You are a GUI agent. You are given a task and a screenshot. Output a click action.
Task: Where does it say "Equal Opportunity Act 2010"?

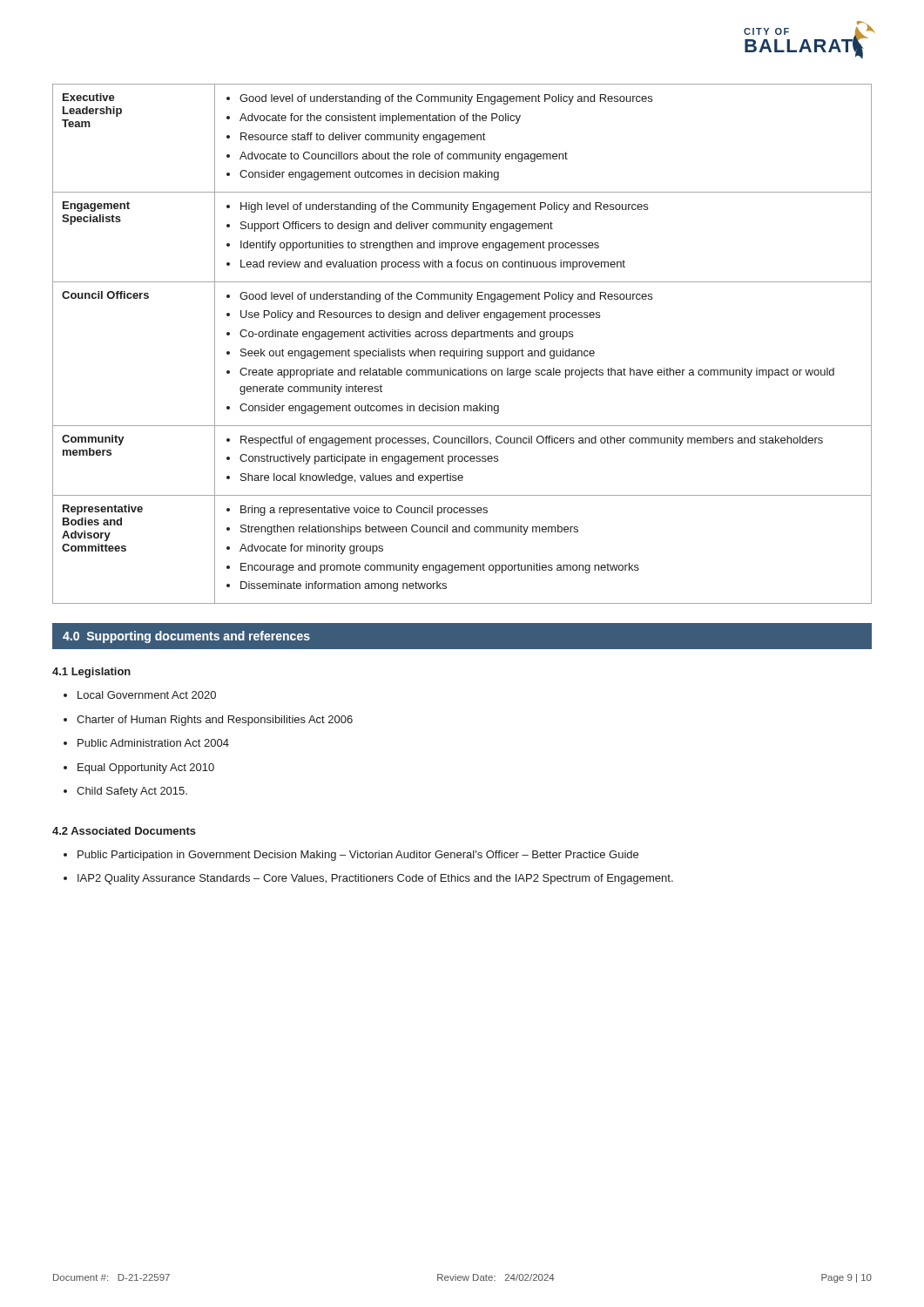click(139, 769)
